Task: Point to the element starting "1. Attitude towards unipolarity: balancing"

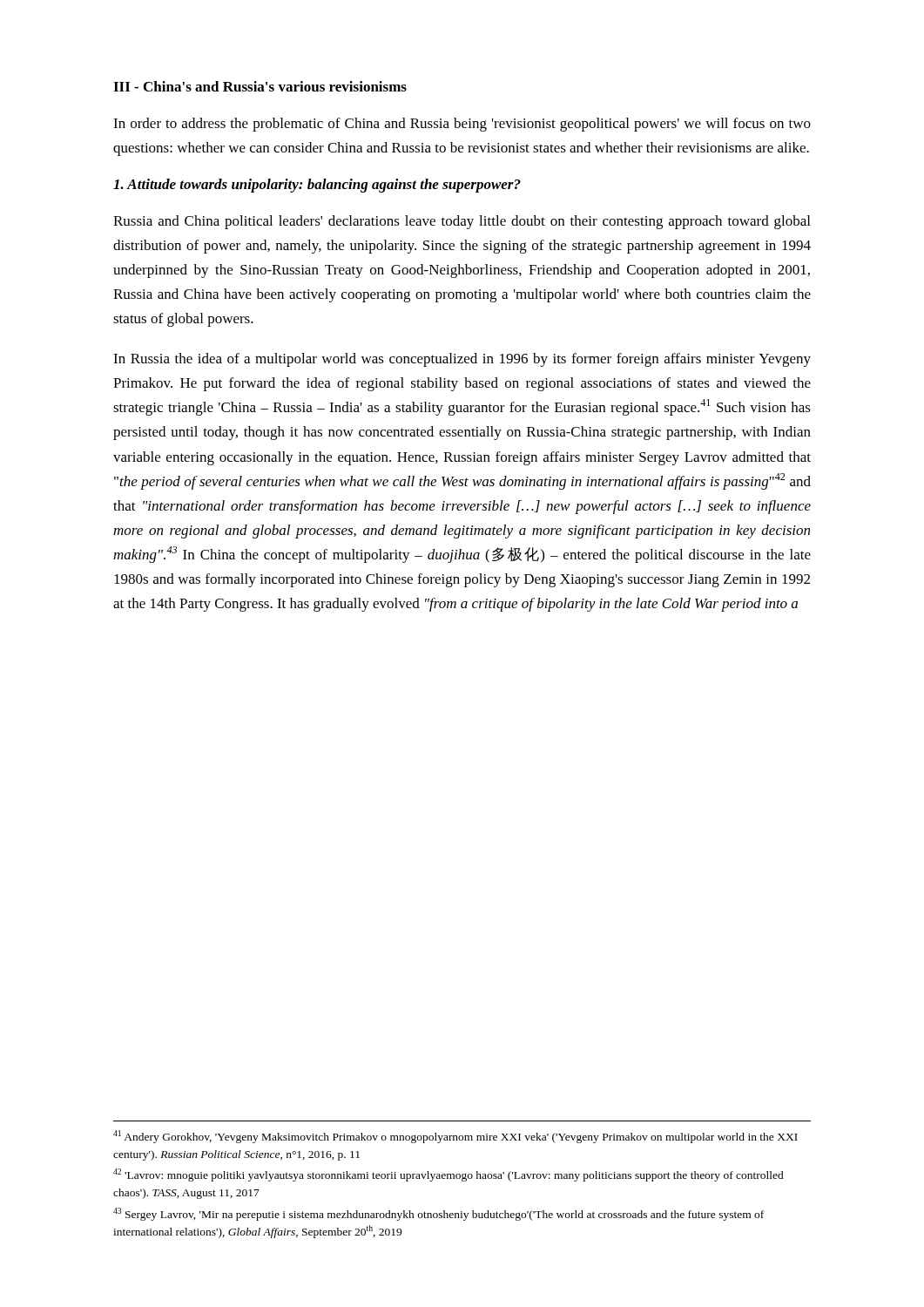Action: coord(317,184)
